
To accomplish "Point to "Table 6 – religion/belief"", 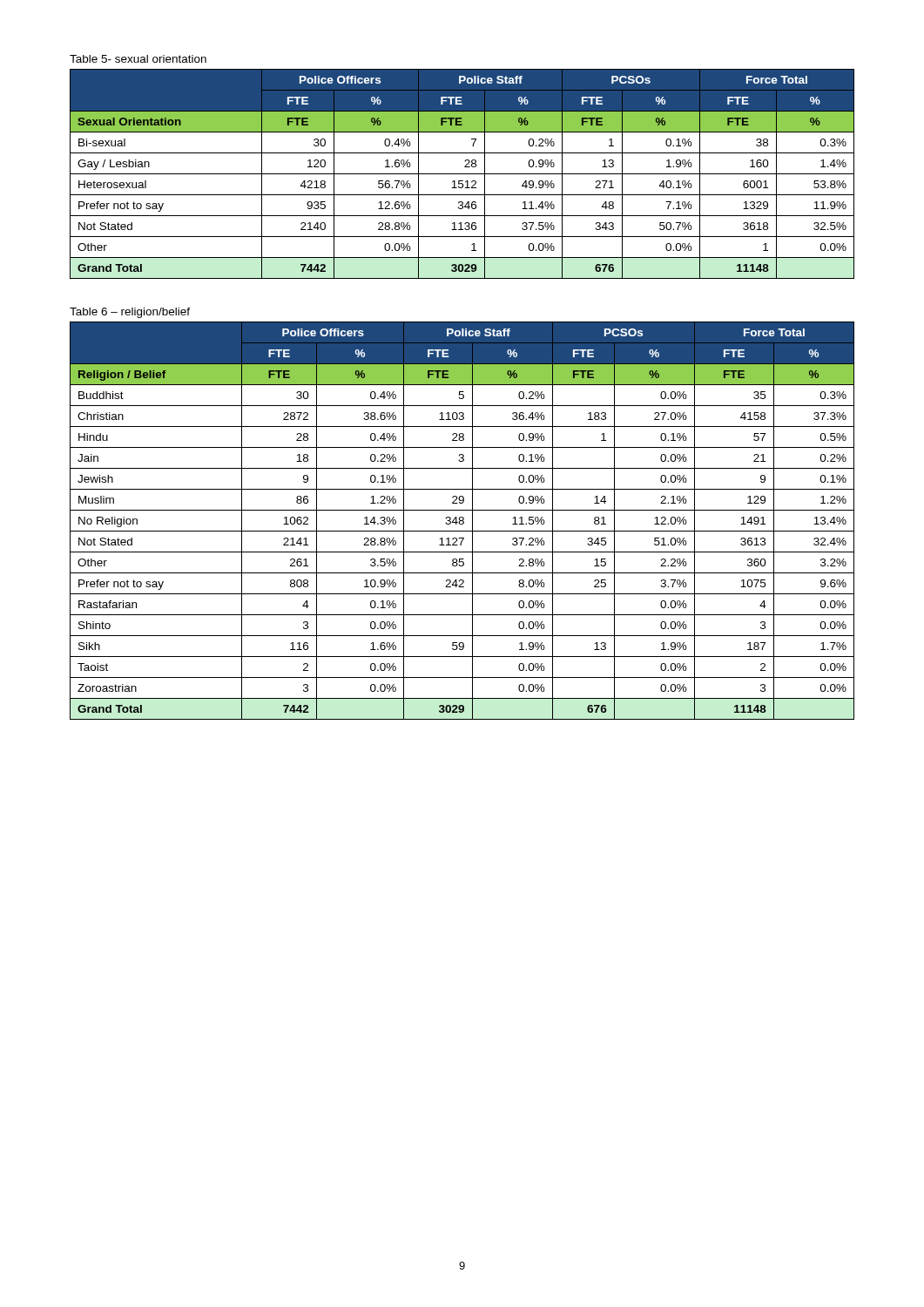I will pyautogui.click(x=130, y=311).
